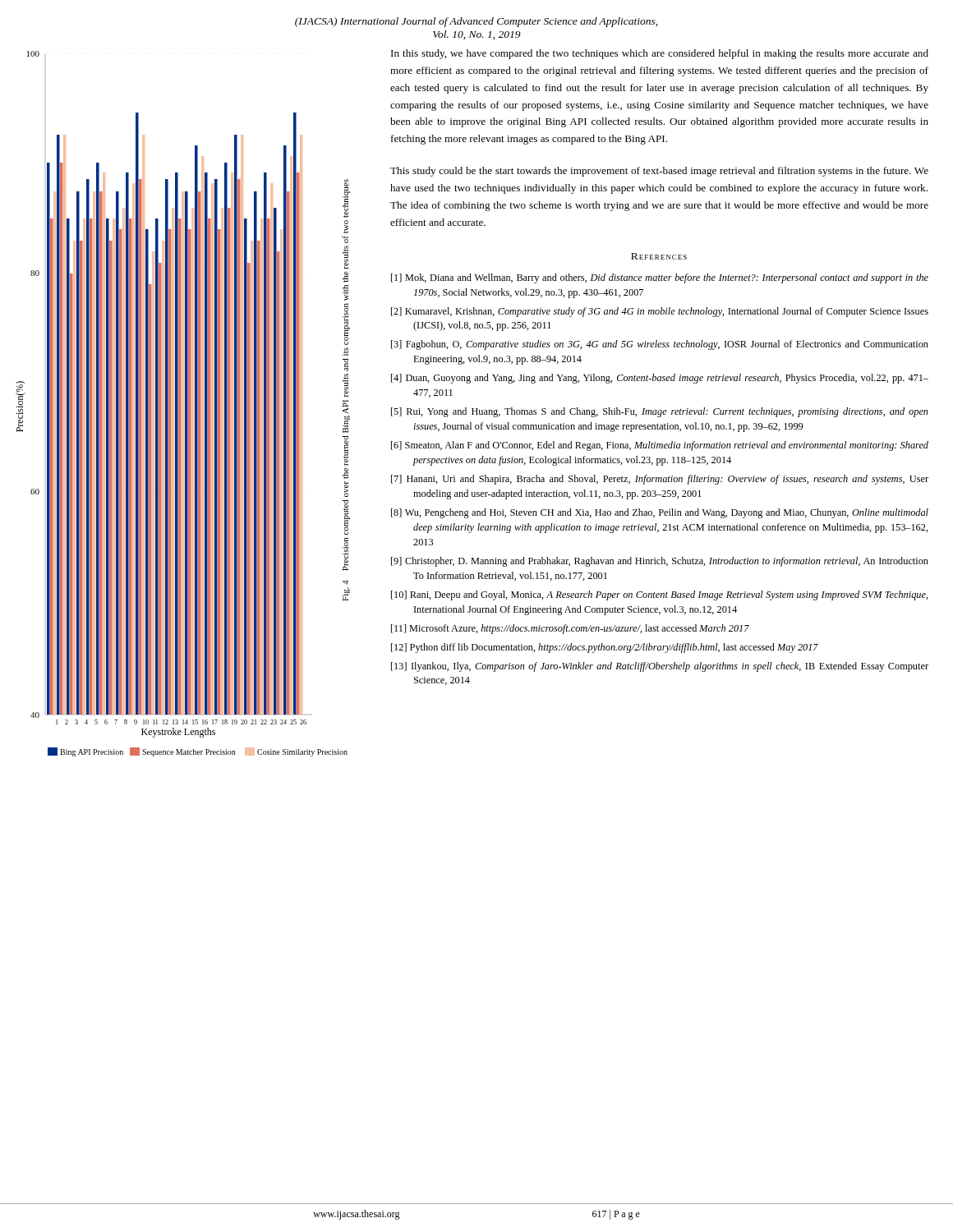Click the passage that begins "[5] Rui, Yong and Huang, Thomas S and"
Screen dimensions: 1232x953
659,419
